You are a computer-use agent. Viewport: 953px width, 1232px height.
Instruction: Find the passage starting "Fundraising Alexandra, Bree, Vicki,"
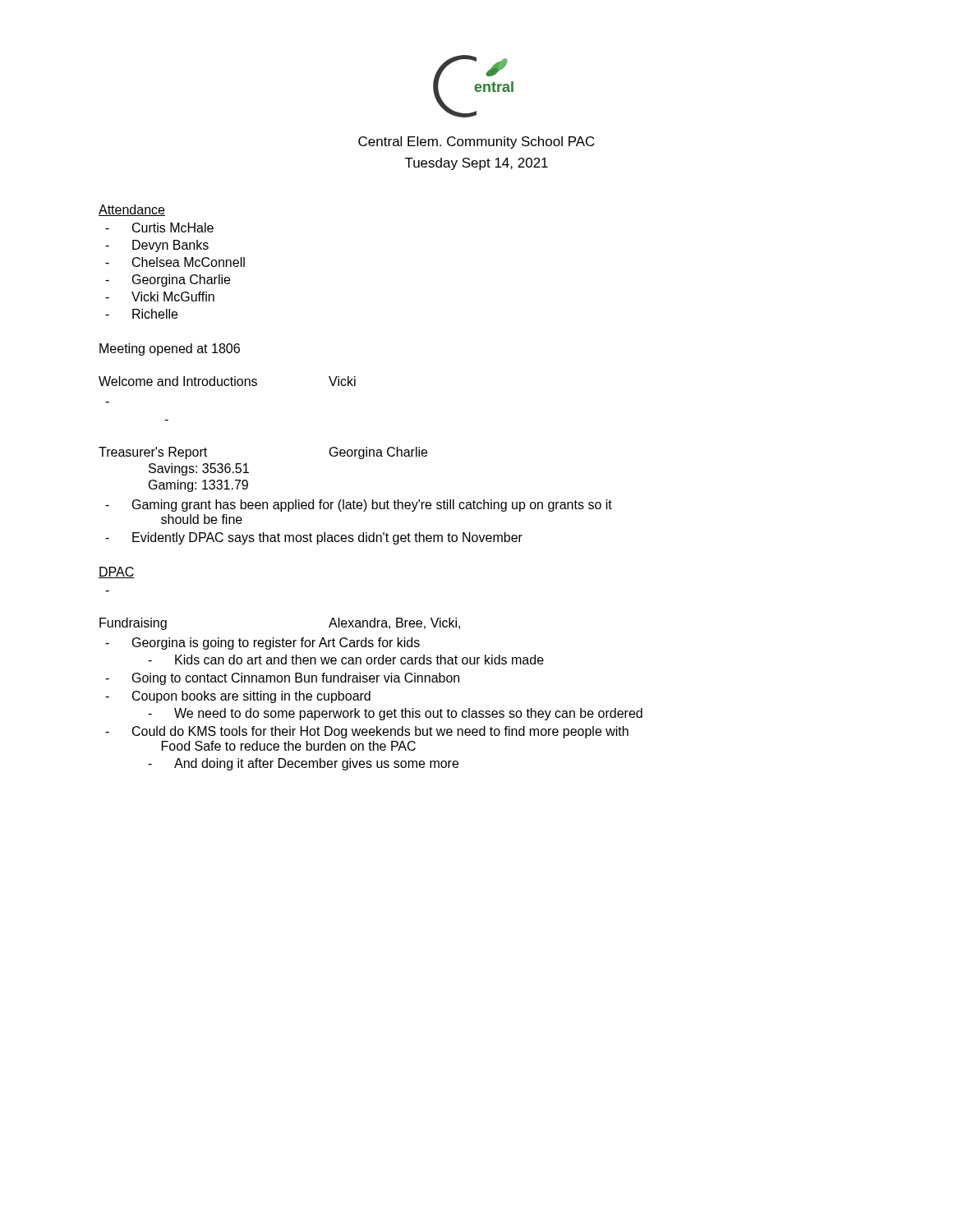[134, 624]
